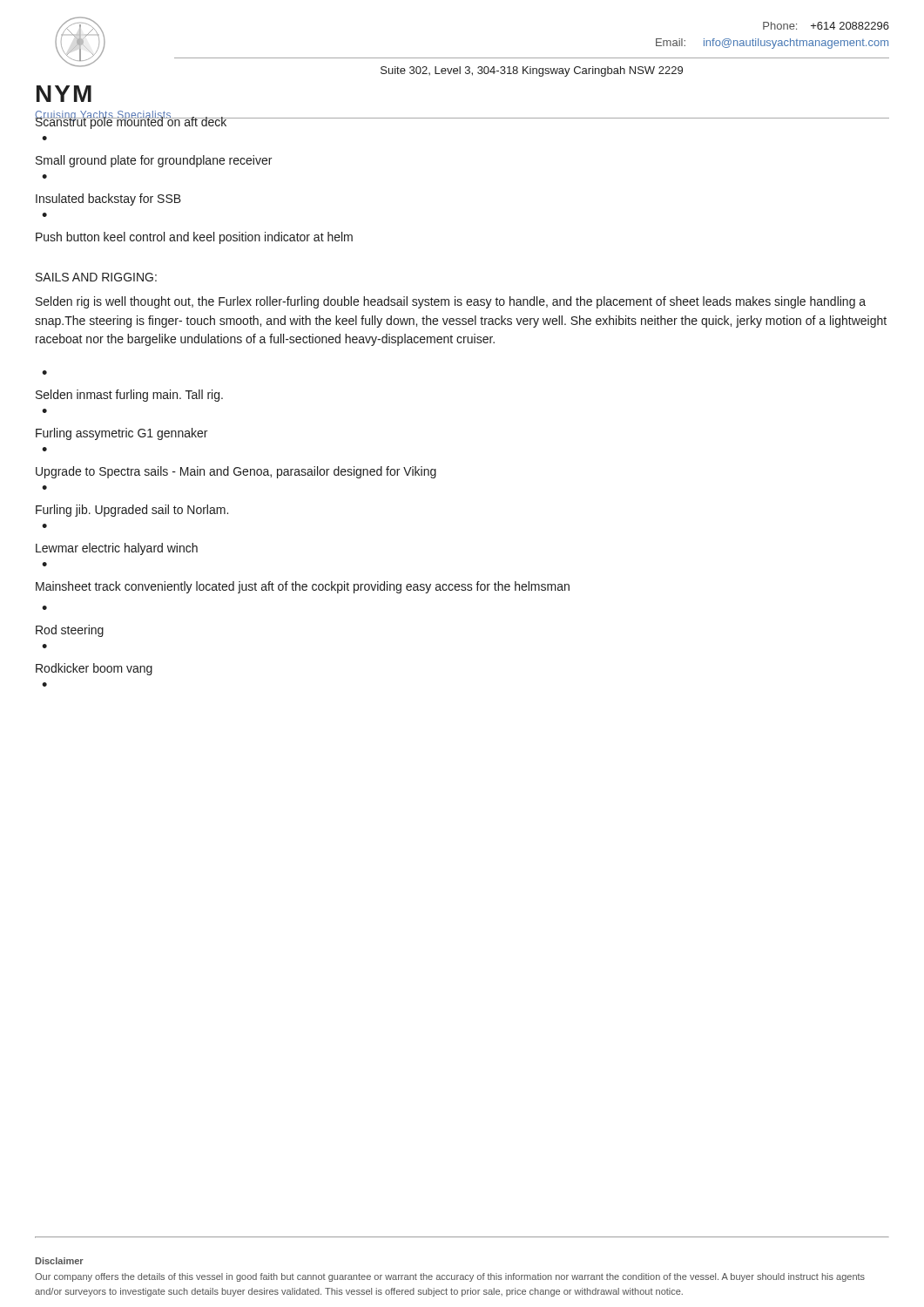Find "SAILS AND RIGGING:" on this page
Image resolution: width=924 pixels, height=1307 pixels.
[96, 277]
